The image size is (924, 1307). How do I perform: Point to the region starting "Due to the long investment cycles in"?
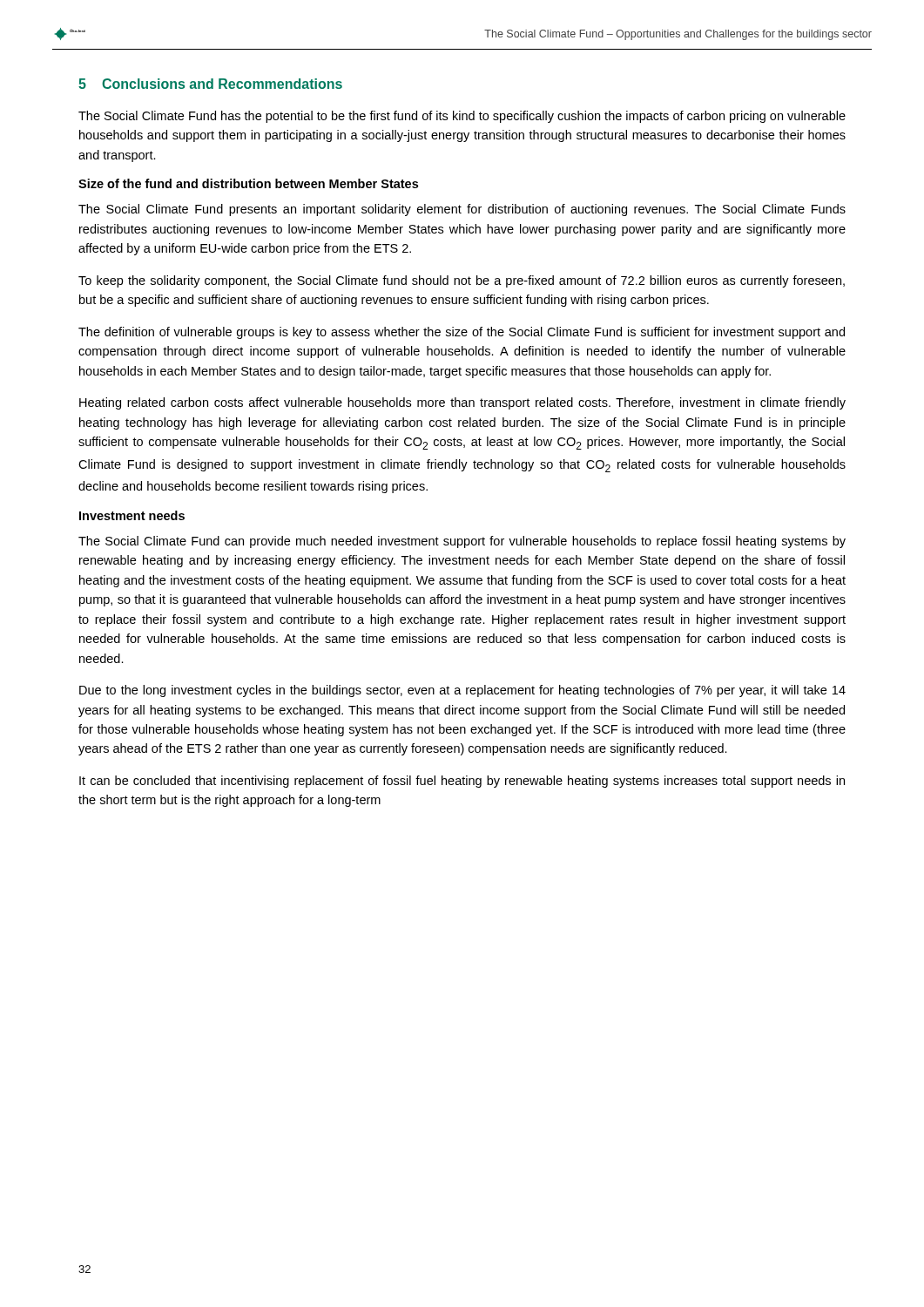click(462, 720)
